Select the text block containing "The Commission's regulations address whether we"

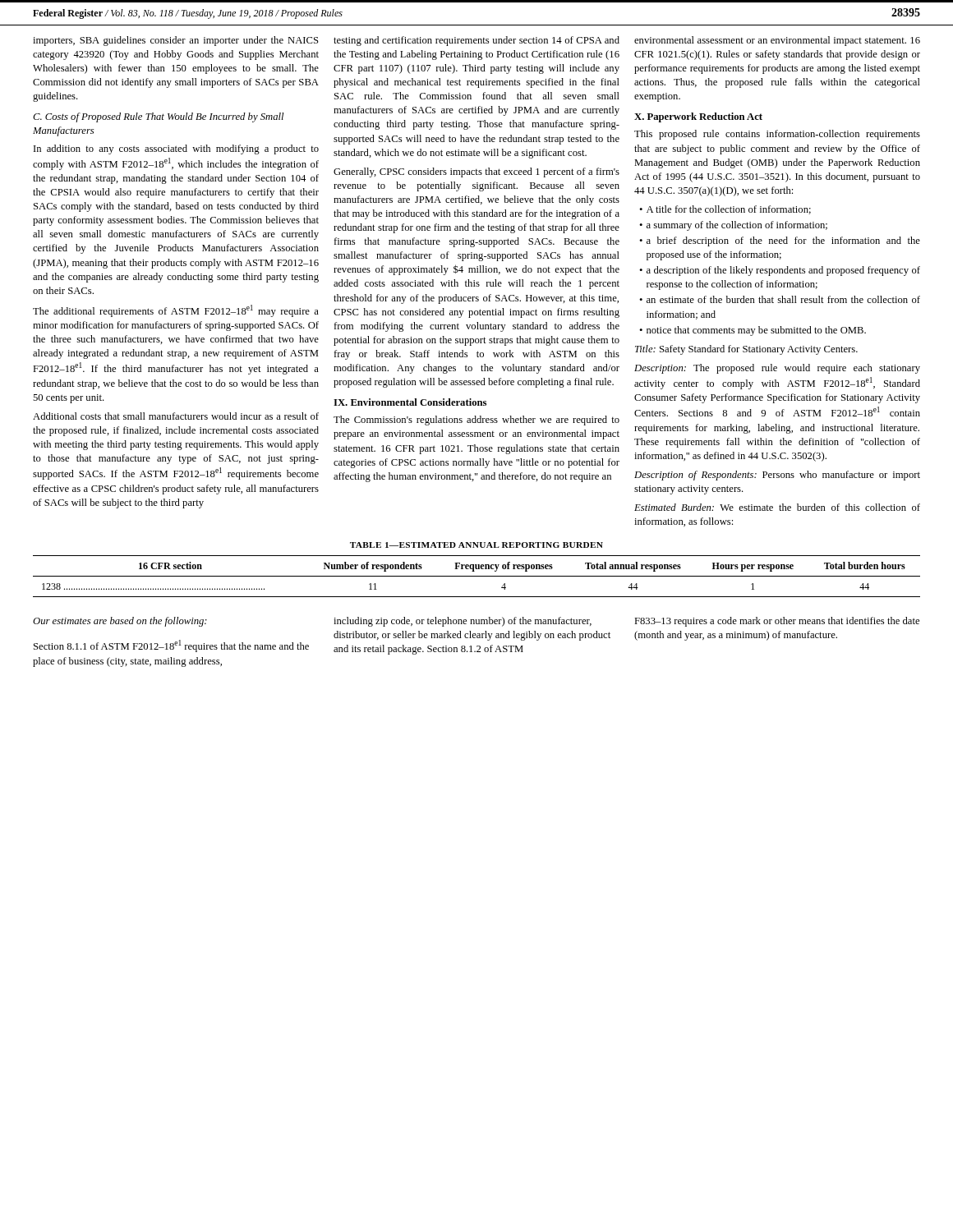pyautogui.click(x=476, y=449)
